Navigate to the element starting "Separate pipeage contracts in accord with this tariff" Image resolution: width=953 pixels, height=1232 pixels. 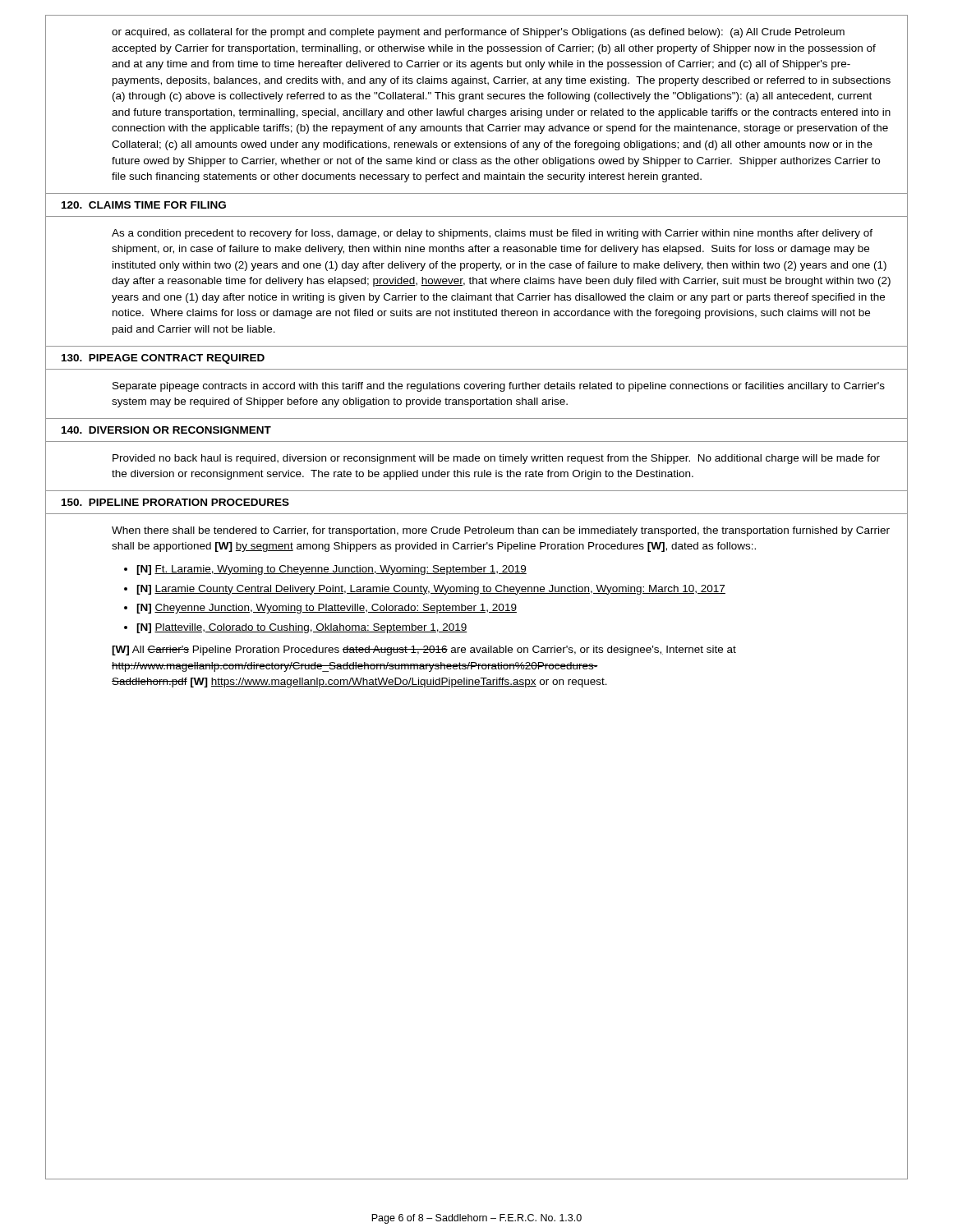click(x=502, y=394)
